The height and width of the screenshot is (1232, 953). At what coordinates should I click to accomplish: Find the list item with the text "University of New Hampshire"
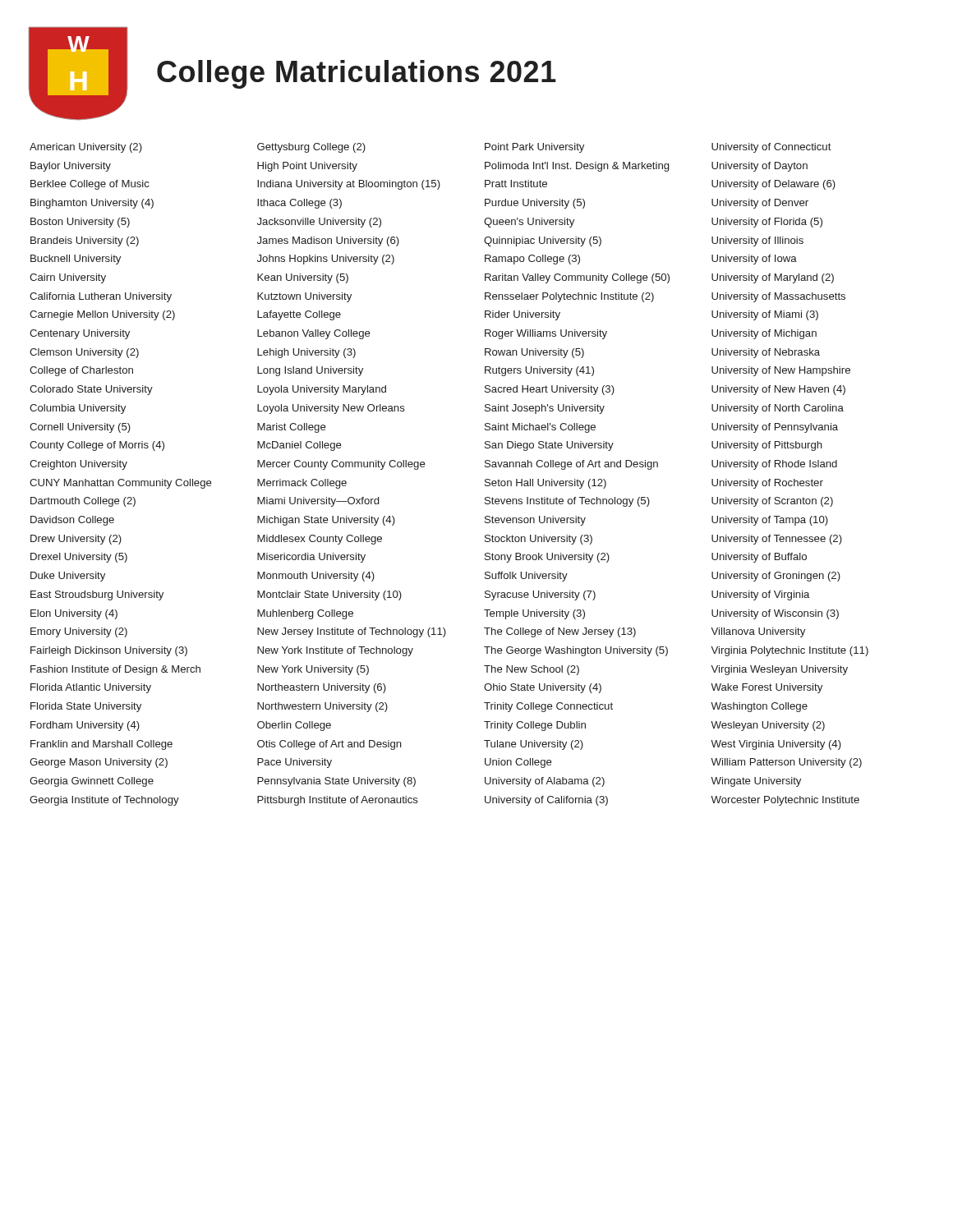pos(781,370)
